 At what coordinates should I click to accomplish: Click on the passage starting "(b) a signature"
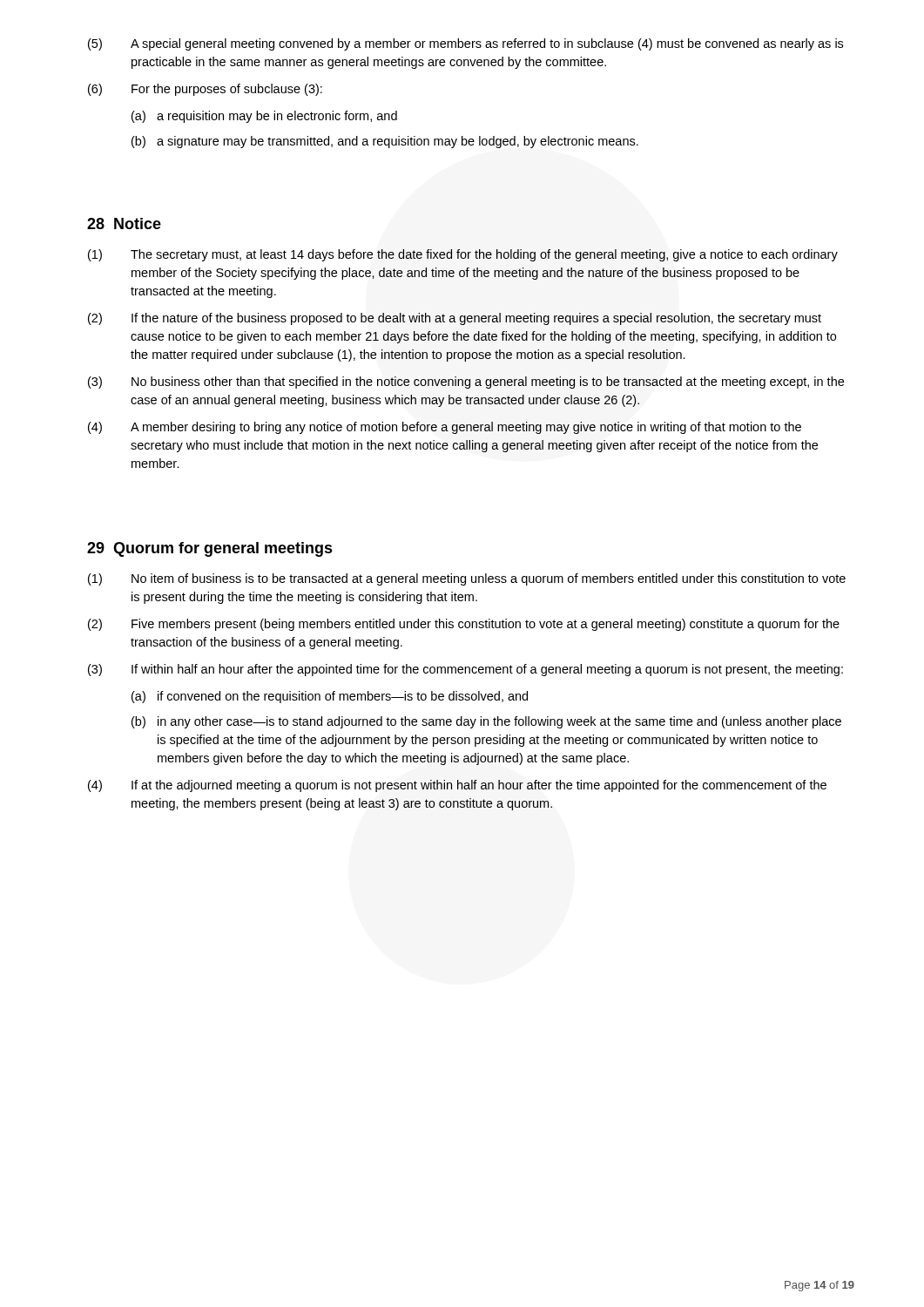point(492,142)
